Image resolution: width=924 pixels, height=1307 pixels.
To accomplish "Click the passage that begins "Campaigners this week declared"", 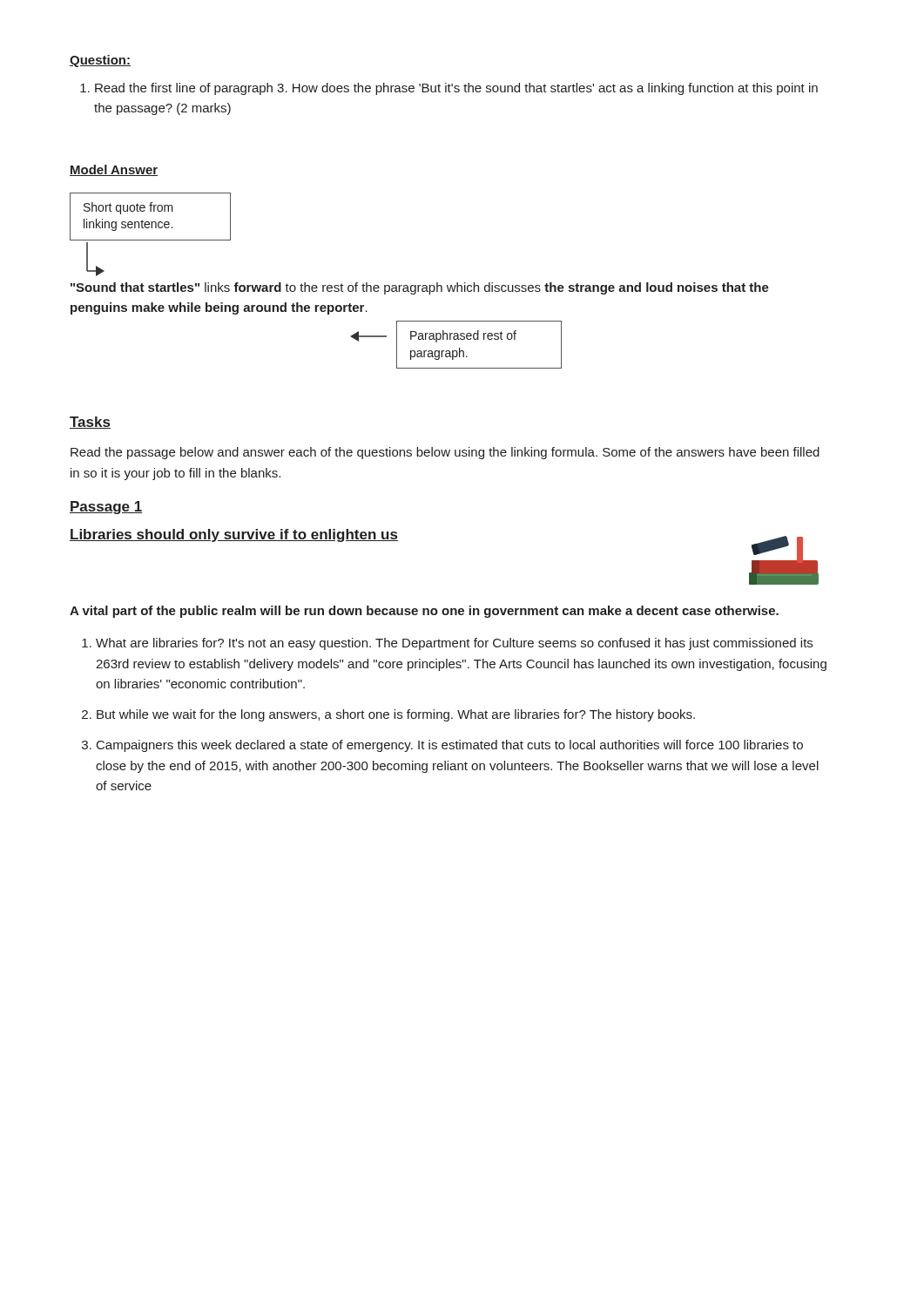I will (x=457, y=765).
